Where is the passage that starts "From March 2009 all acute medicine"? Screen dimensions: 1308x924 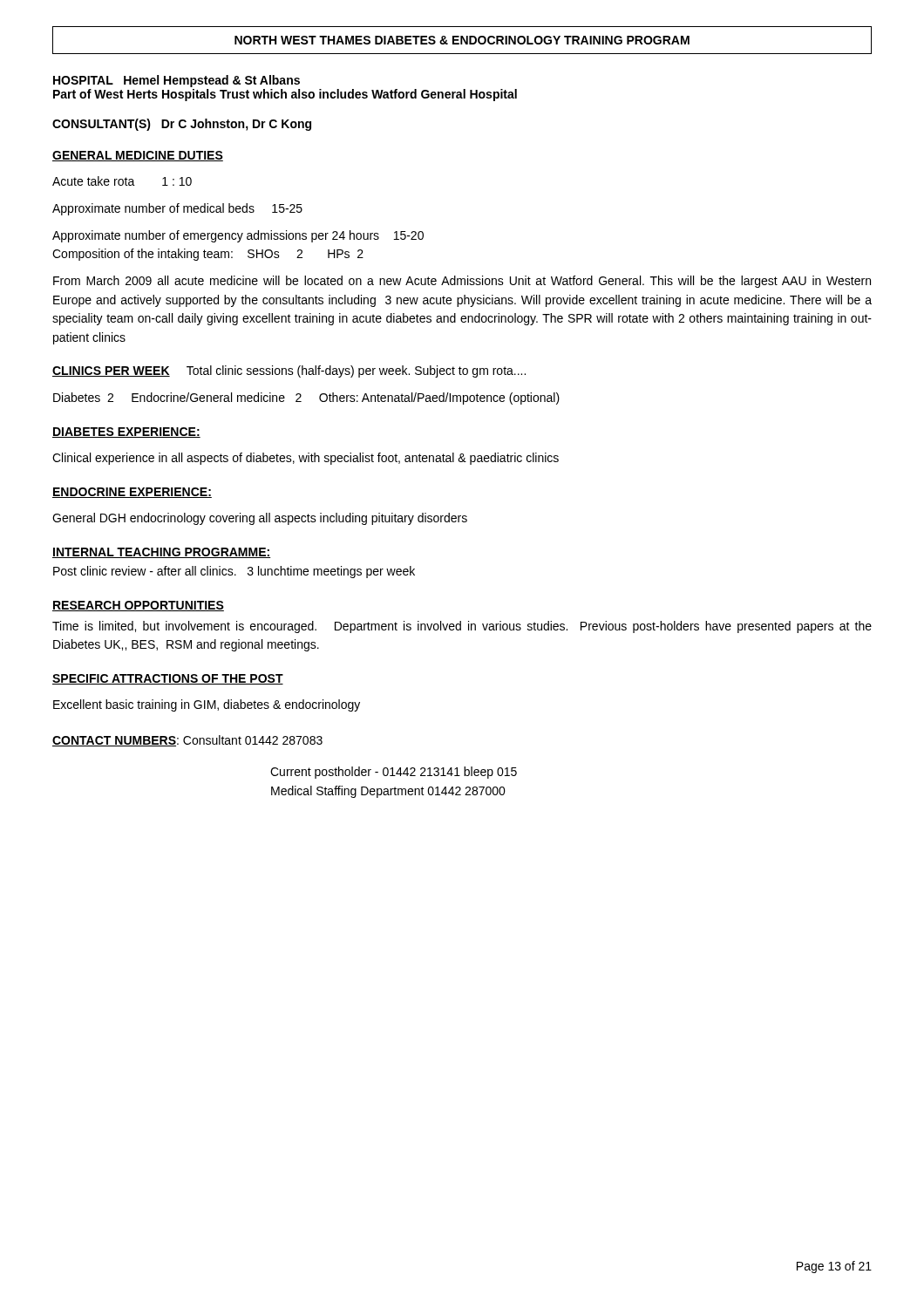tap(462, 309)
